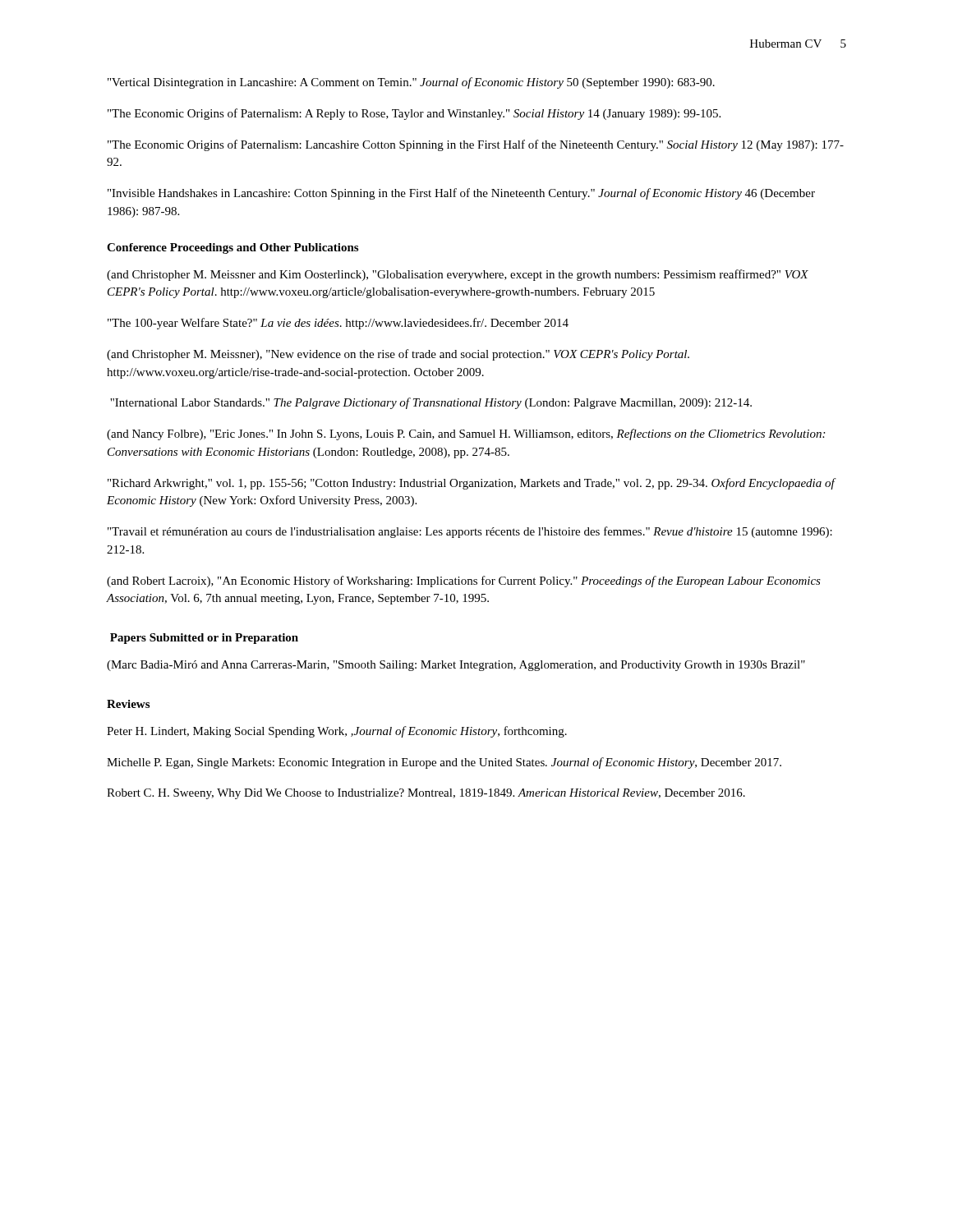
Task: Locate the text block that says "Peter H. Lindert,"
Action: [337, 731]
